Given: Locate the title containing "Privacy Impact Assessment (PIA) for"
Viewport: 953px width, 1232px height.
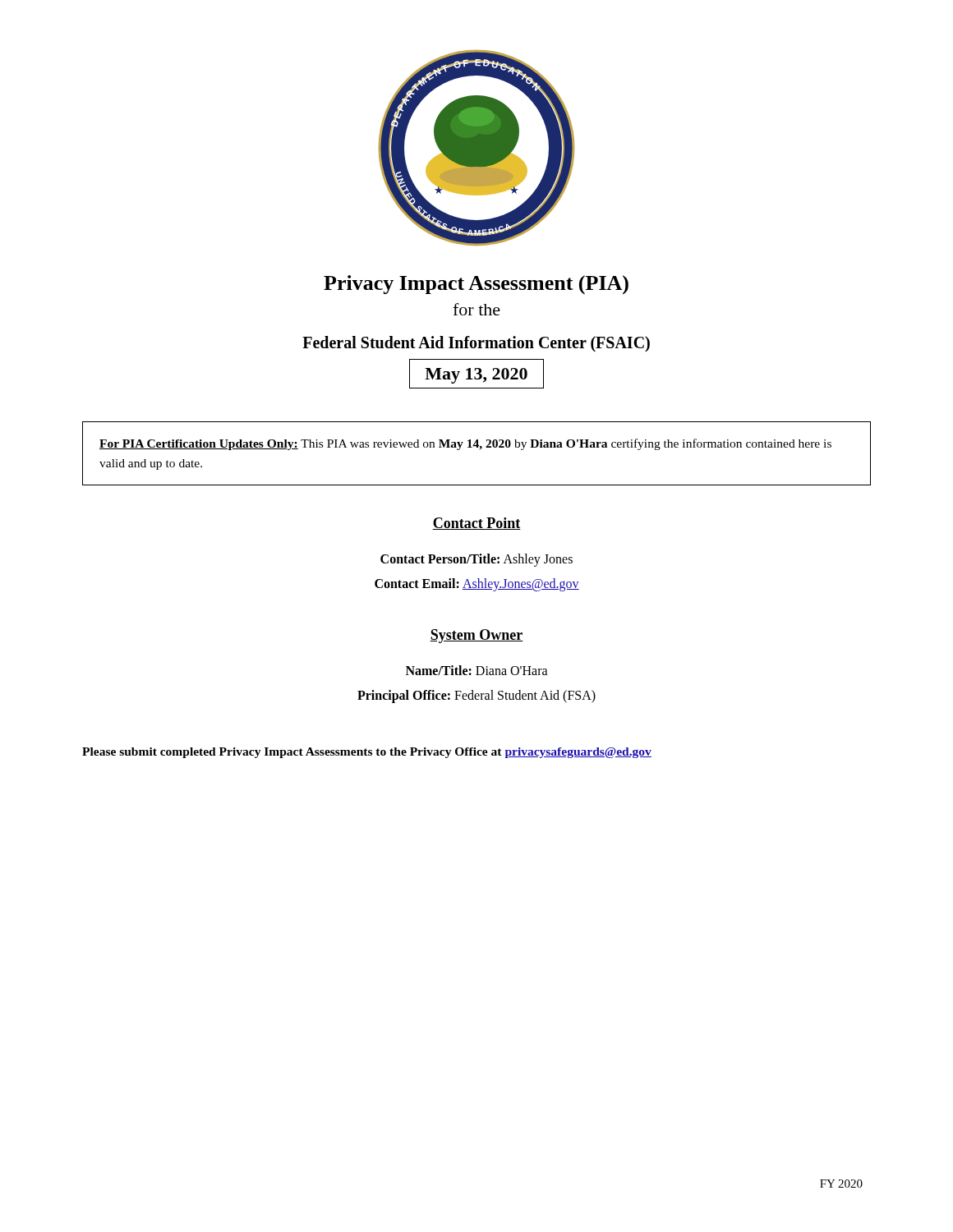Looking at the screenshot, I should coord(476,330).
